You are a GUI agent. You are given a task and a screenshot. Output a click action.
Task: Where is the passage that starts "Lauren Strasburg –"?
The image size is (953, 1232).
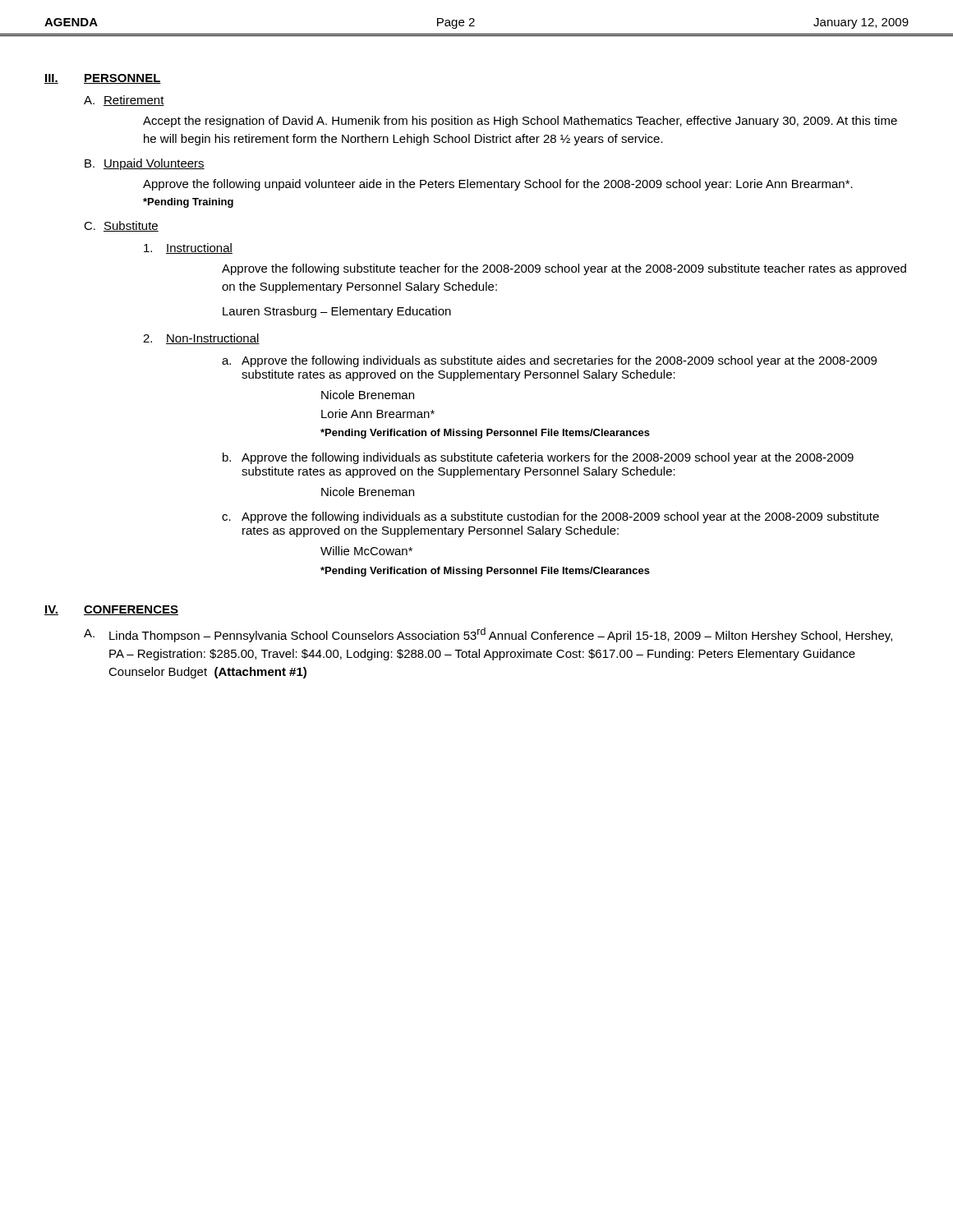[x=337, y=311]
